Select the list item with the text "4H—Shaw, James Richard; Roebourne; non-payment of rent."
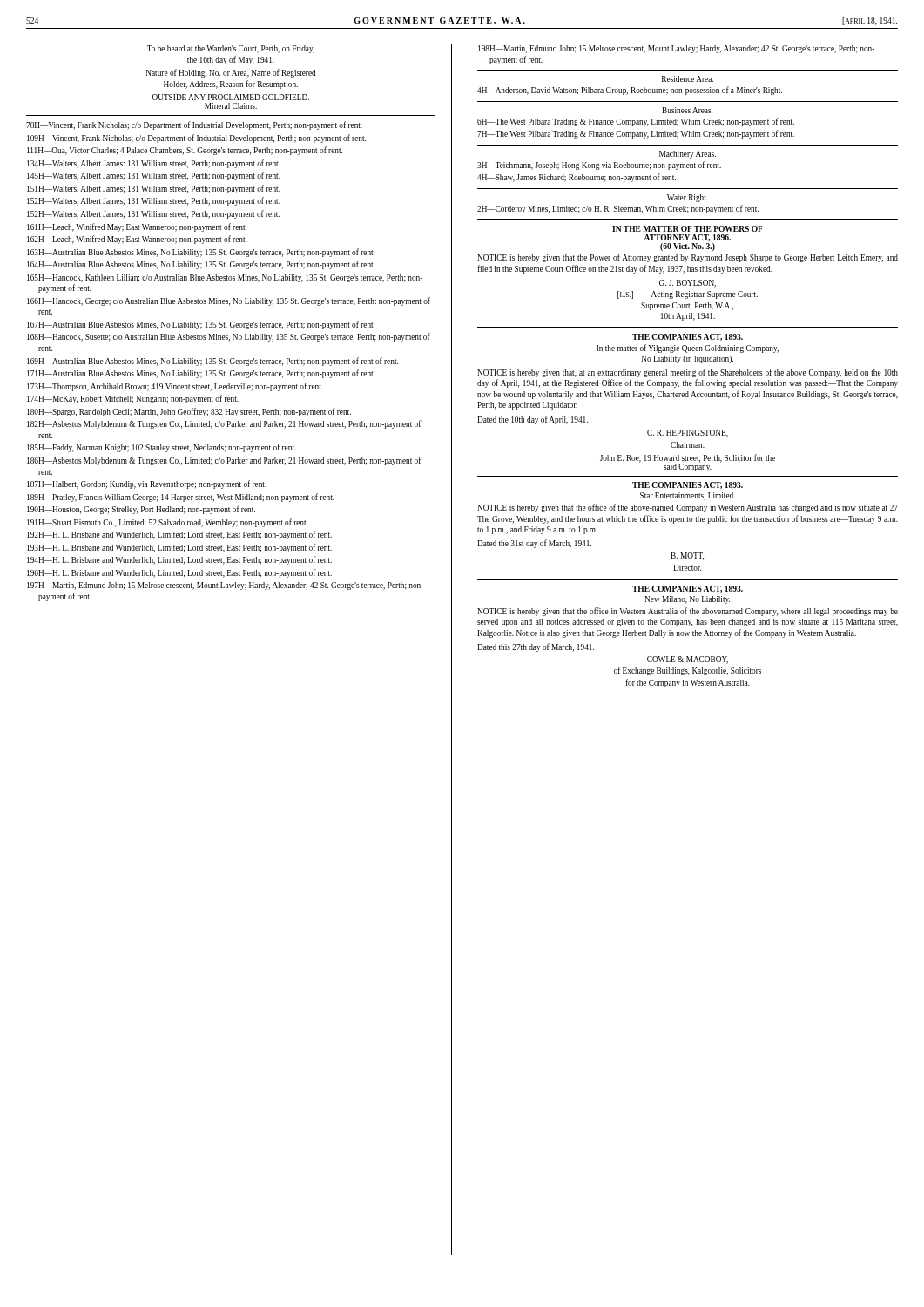This screenshot has width=924, height=1307. click(577, 178)
